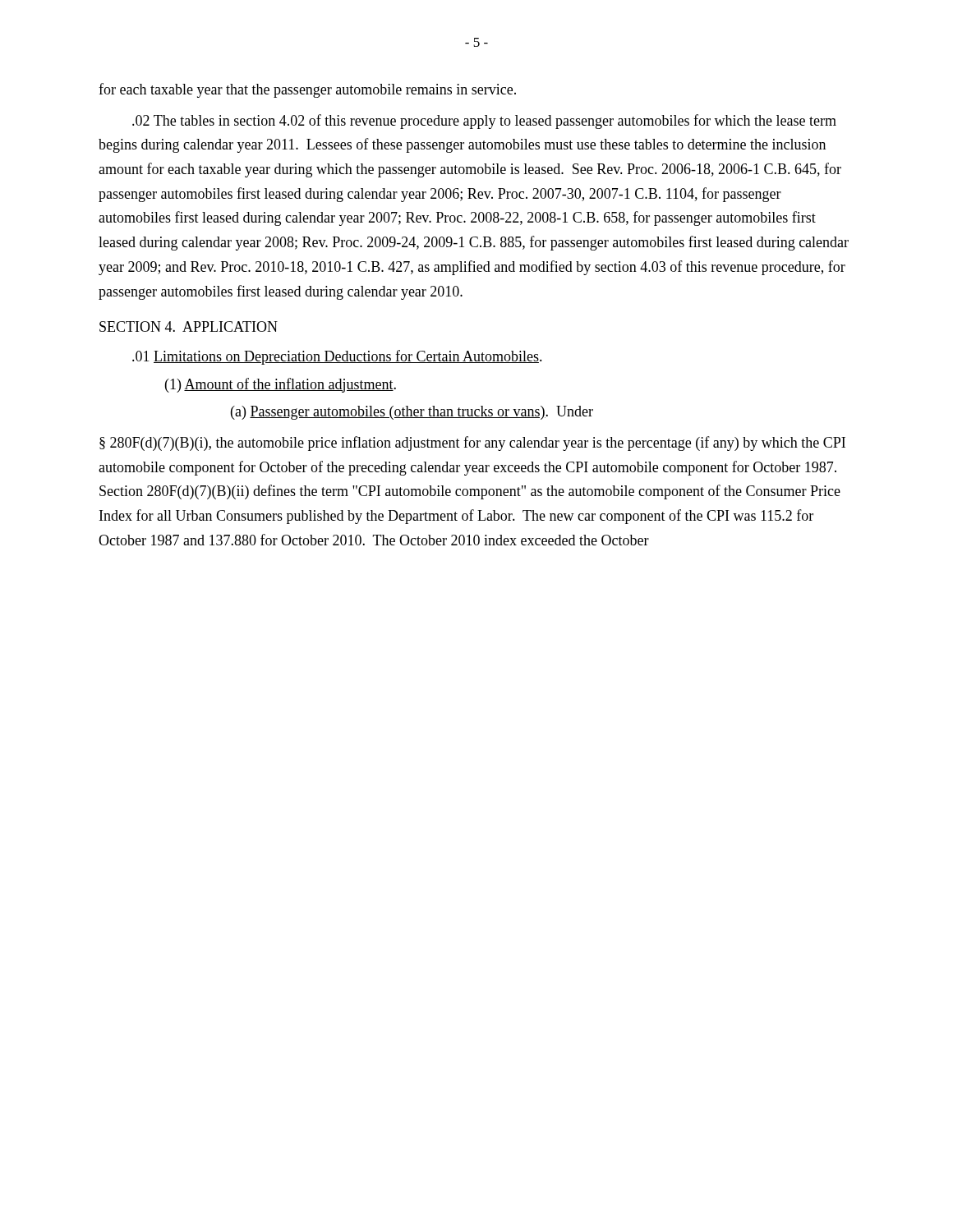Image resolution: width=953 pixels, height=1232 pixels.
Task: Click on the section header containing "SECTION 4. APPLICATION"
Action: [x=188, y=327]
